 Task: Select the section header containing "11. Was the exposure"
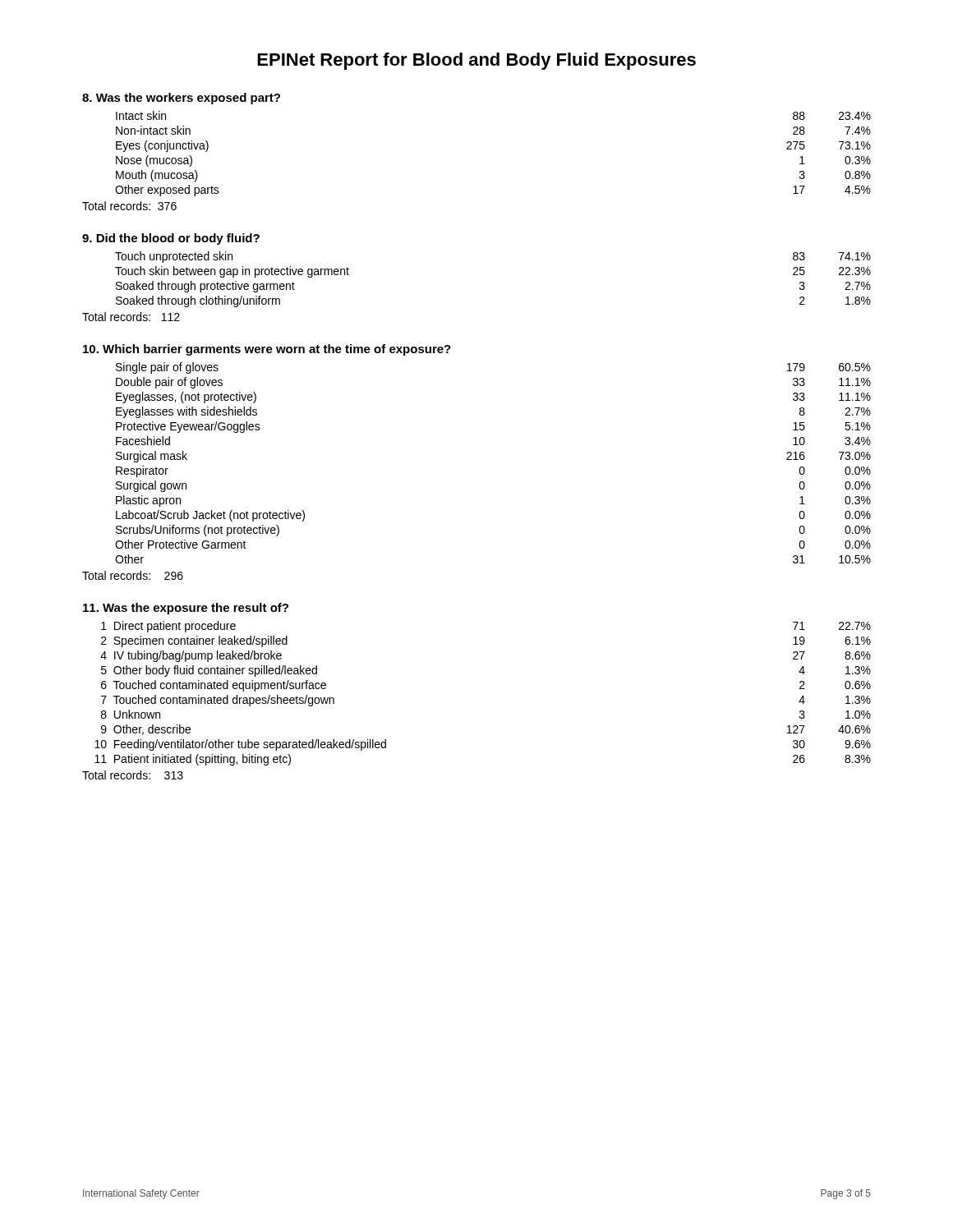tap(186, 607)
